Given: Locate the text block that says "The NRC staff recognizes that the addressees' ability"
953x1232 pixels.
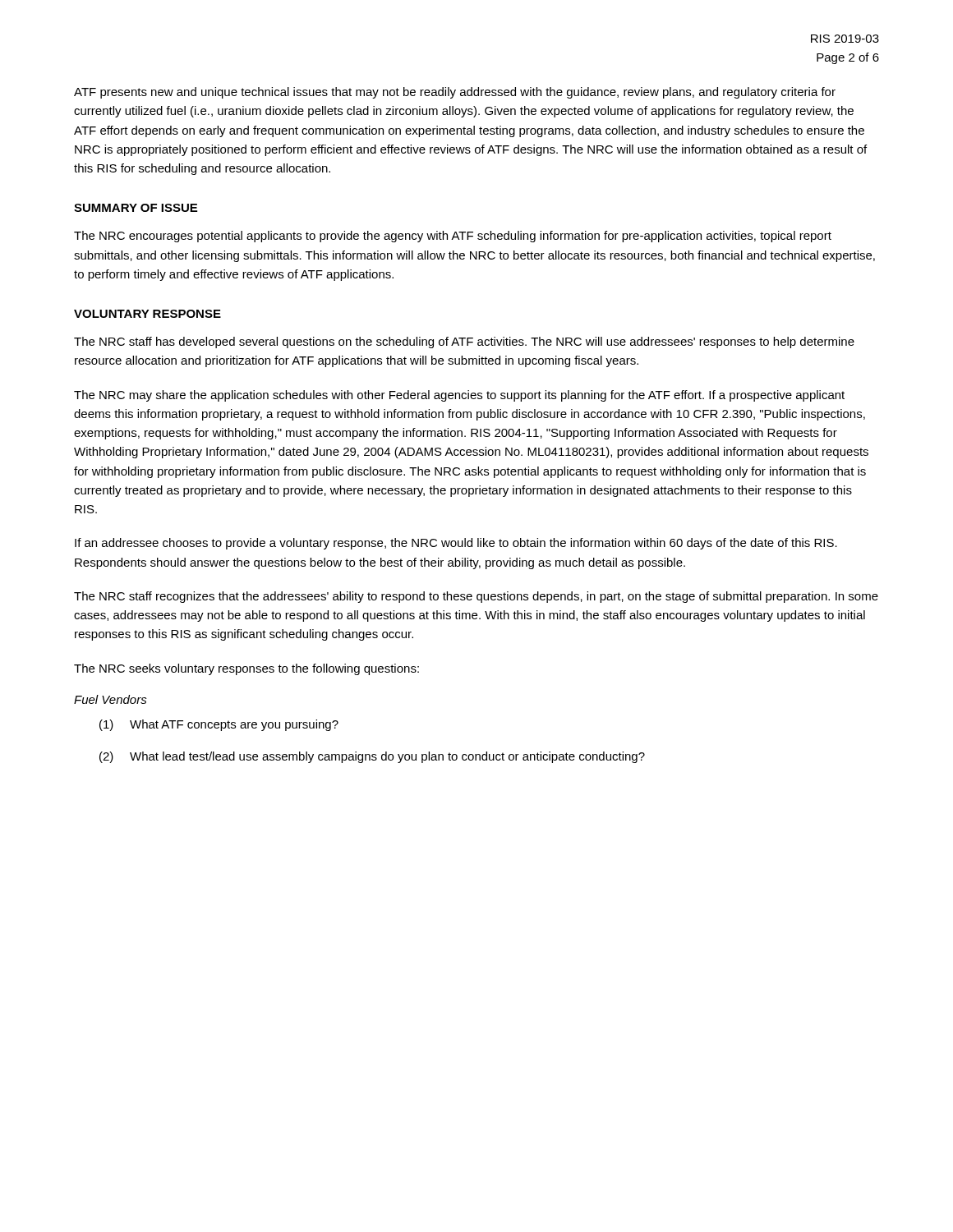Looking at the screenshot, I should (476, 615).
